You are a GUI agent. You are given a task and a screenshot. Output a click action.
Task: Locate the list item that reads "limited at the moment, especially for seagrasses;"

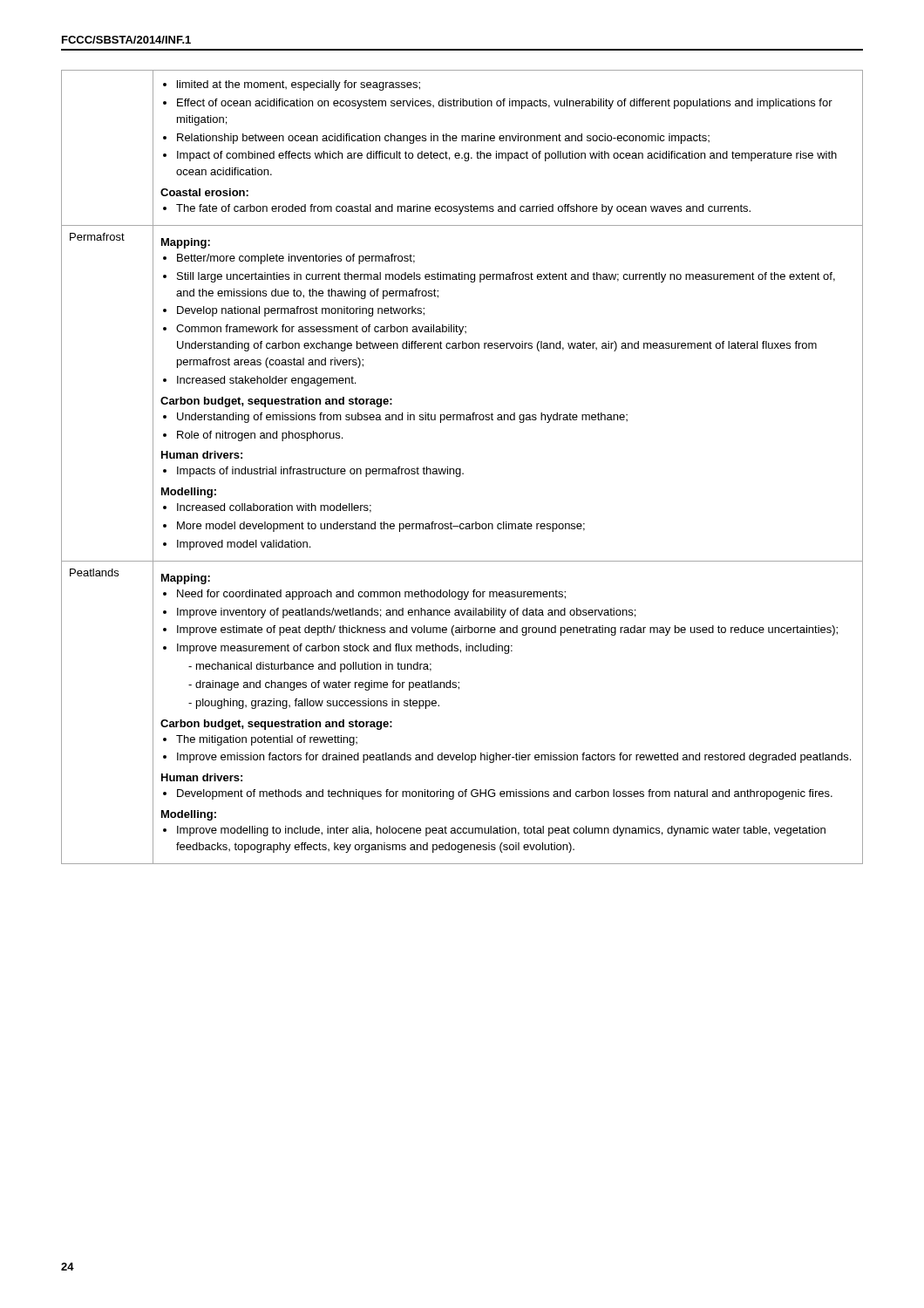508,147
